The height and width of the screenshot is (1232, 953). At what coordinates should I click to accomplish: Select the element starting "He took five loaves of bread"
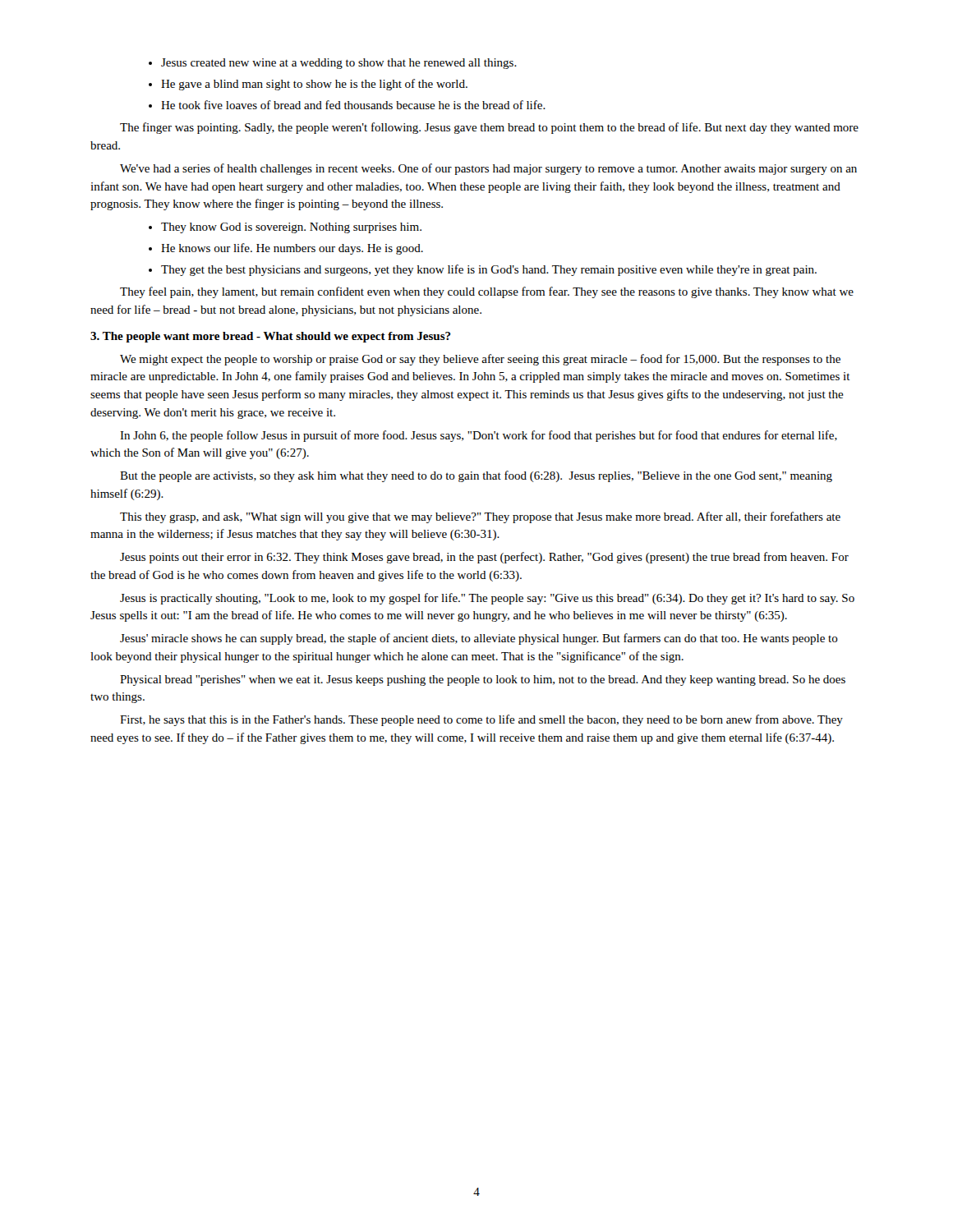pyautogui.click(x=512, y=105)
